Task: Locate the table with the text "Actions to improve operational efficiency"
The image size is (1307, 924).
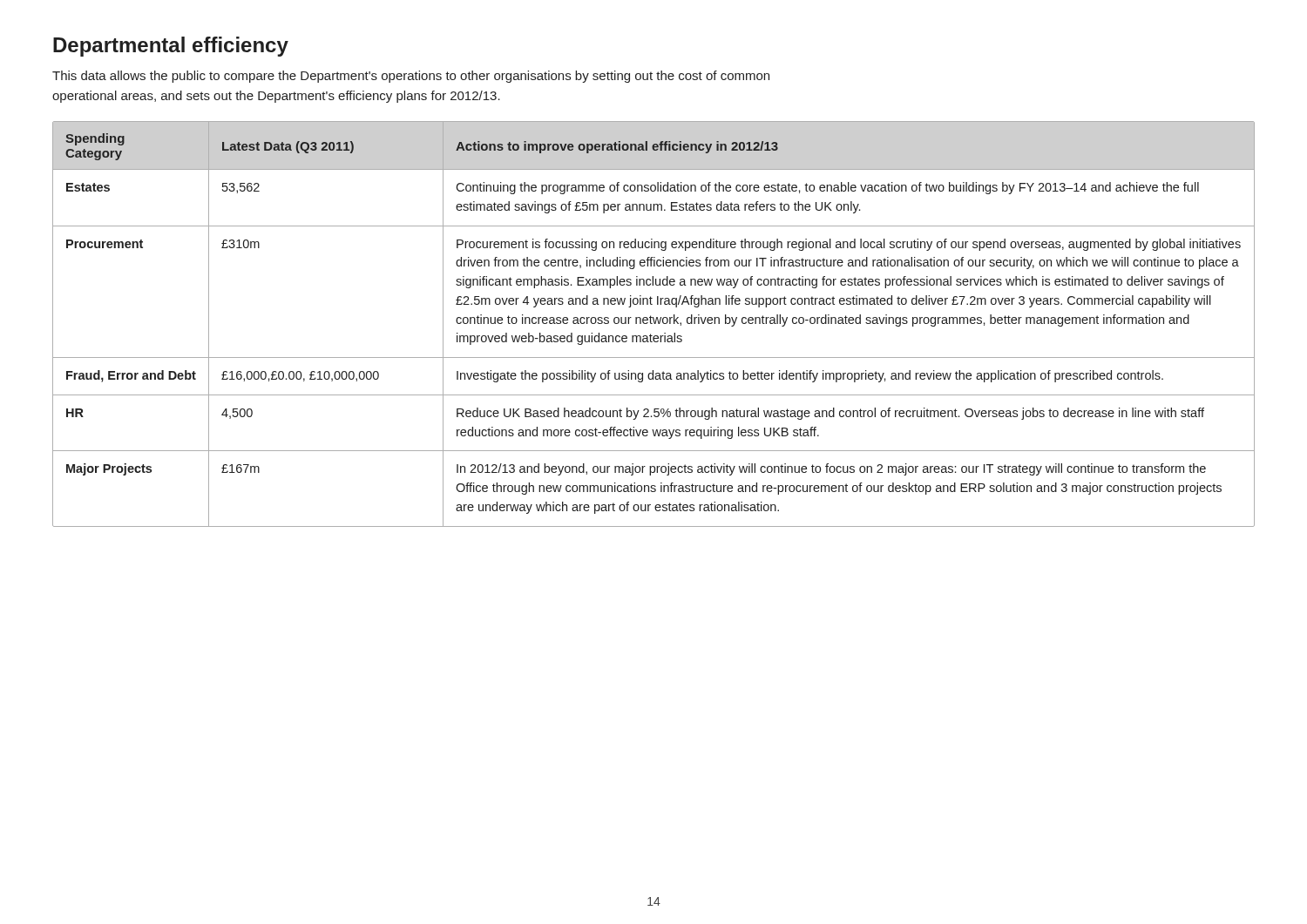Action: tap(654, 324)
